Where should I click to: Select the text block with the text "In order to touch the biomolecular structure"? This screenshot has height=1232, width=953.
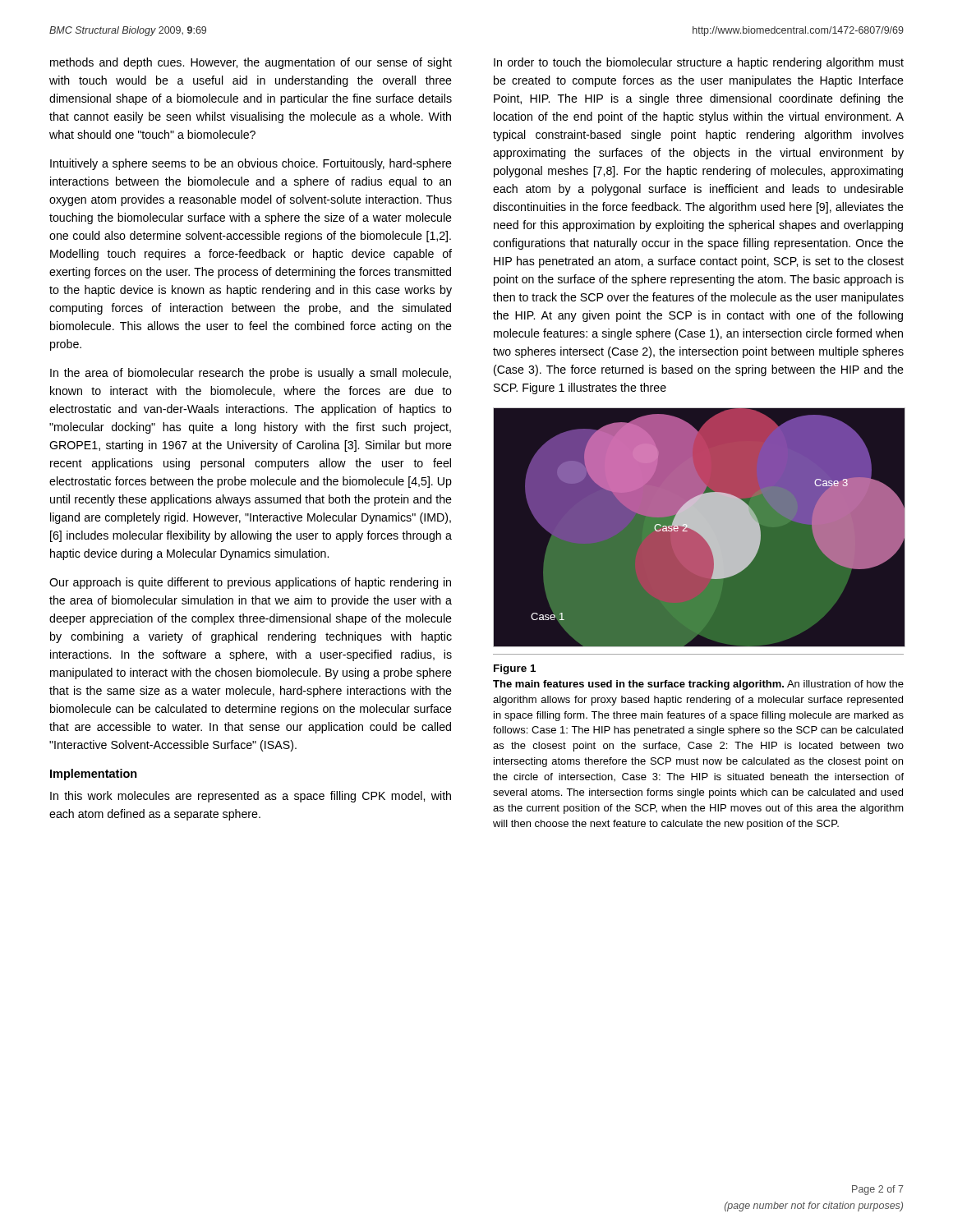tap(698, 225)
